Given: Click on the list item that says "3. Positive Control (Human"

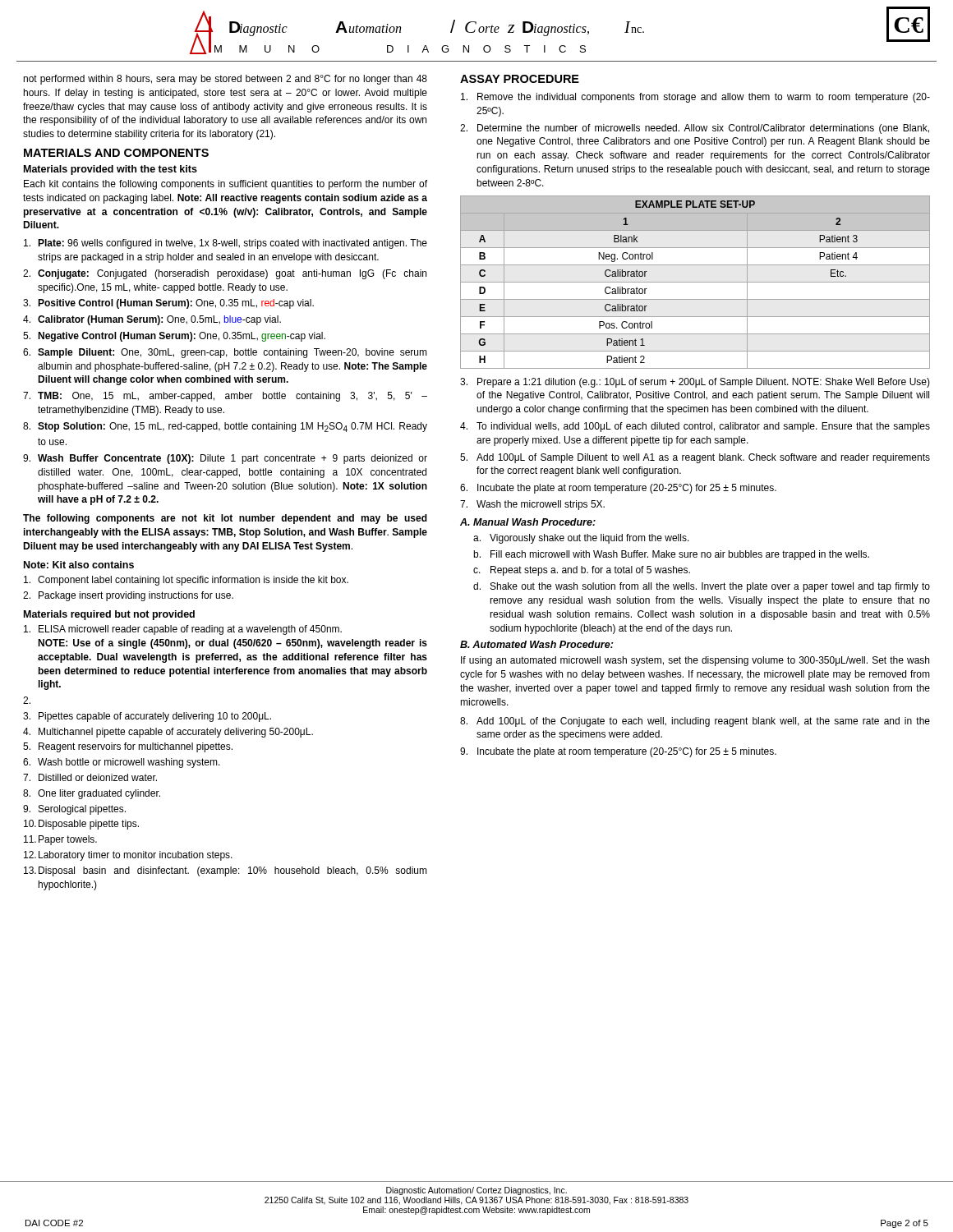Looking at the screenshot, I should click(225, 304).
